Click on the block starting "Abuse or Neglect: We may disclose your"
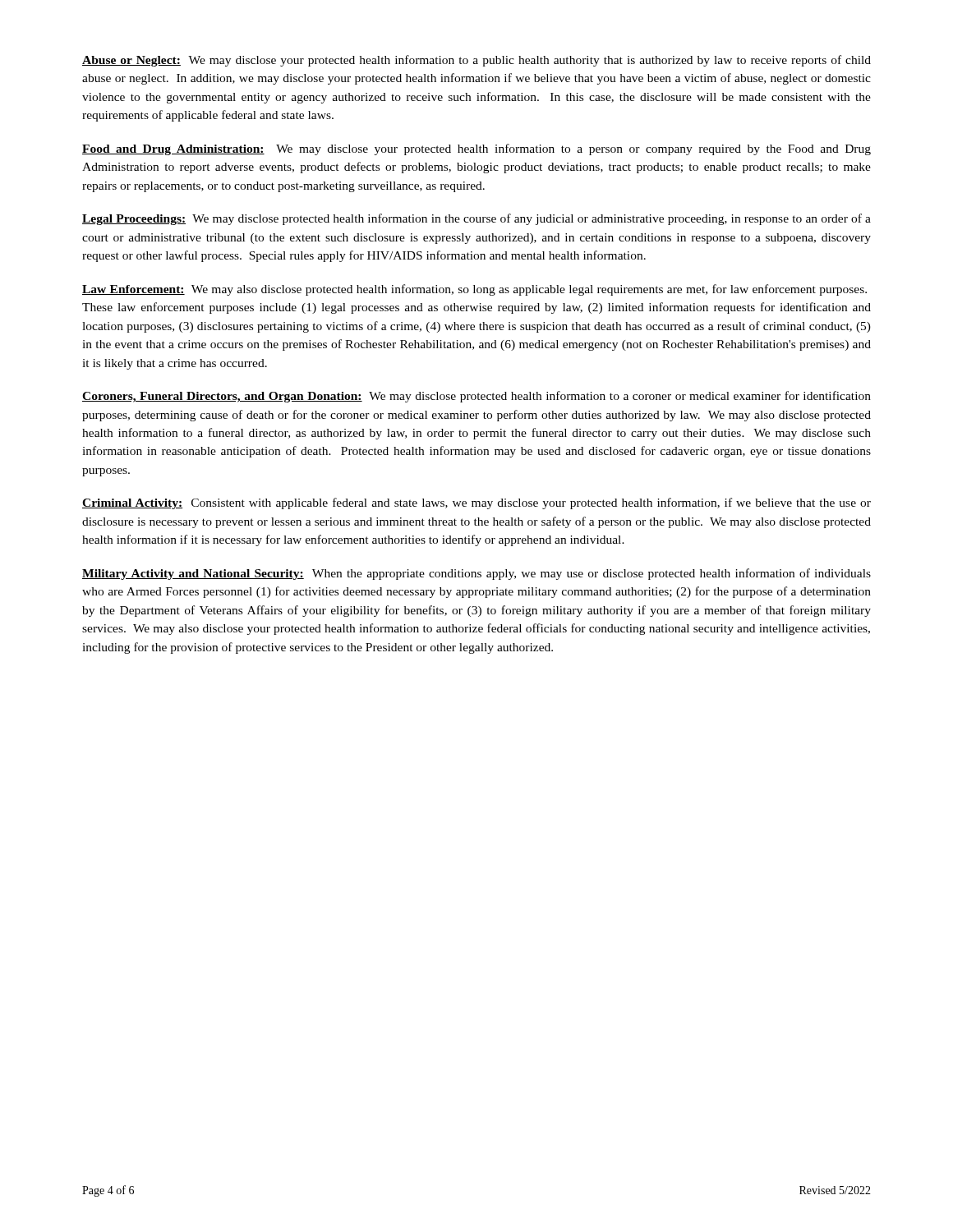This screenshot has height=1232, width=953. tap(476, 87)
